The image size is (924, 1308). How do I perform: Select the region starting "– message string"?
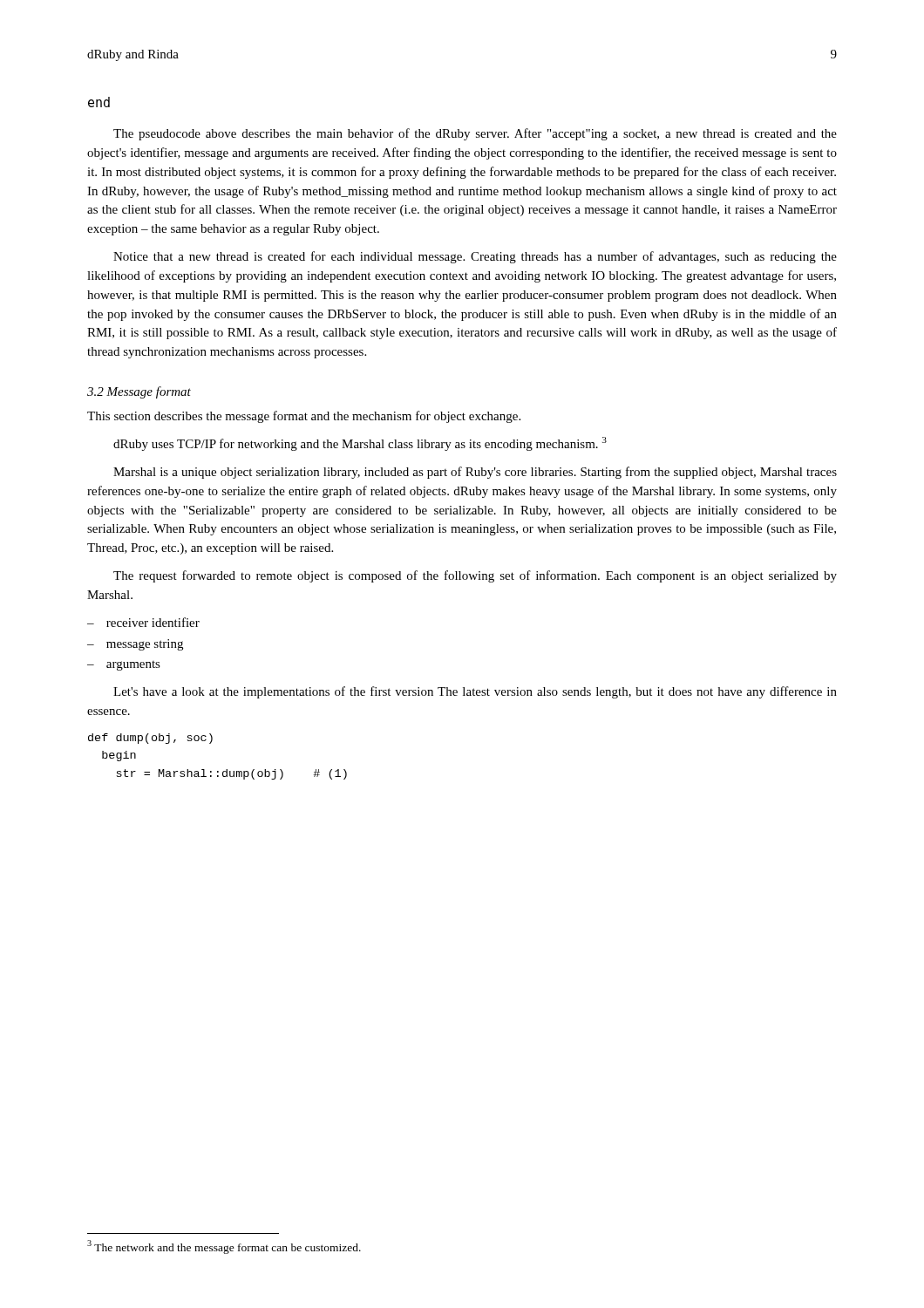coord(135,644)
